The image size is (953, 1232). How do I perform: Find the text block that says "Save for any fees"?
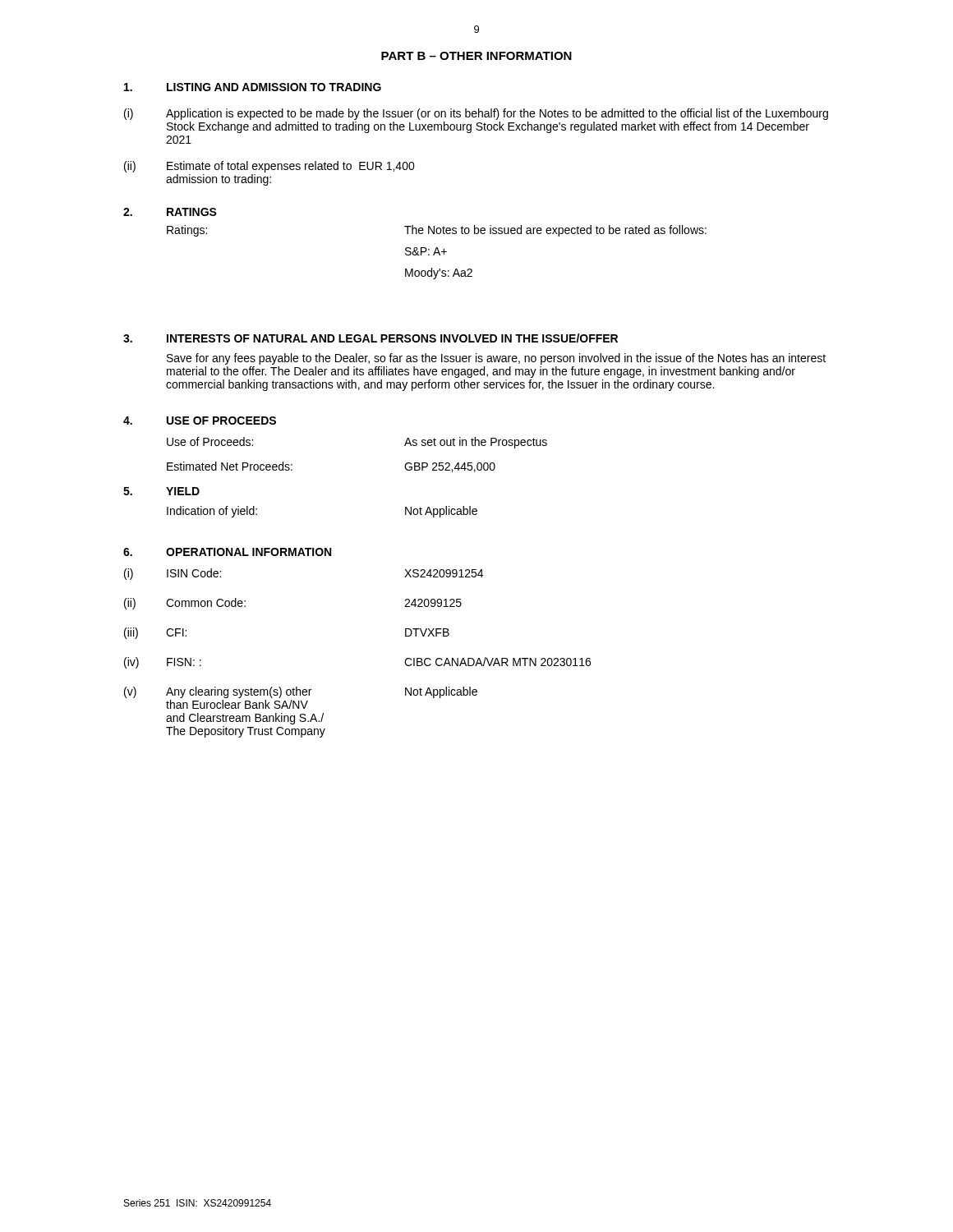496,371
